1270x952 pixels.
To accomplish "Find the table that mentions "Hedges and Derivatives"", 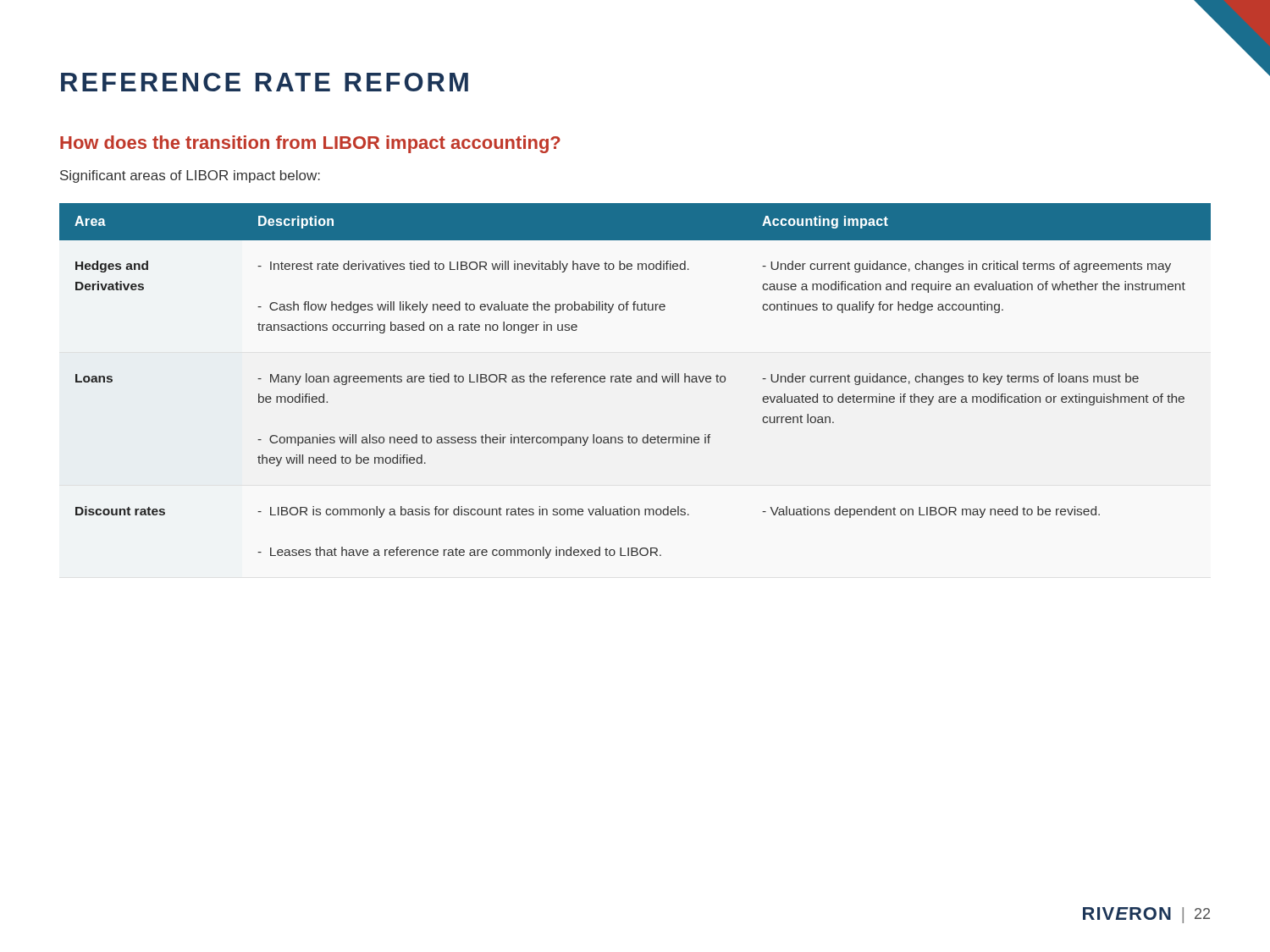I will click(635, 391).
